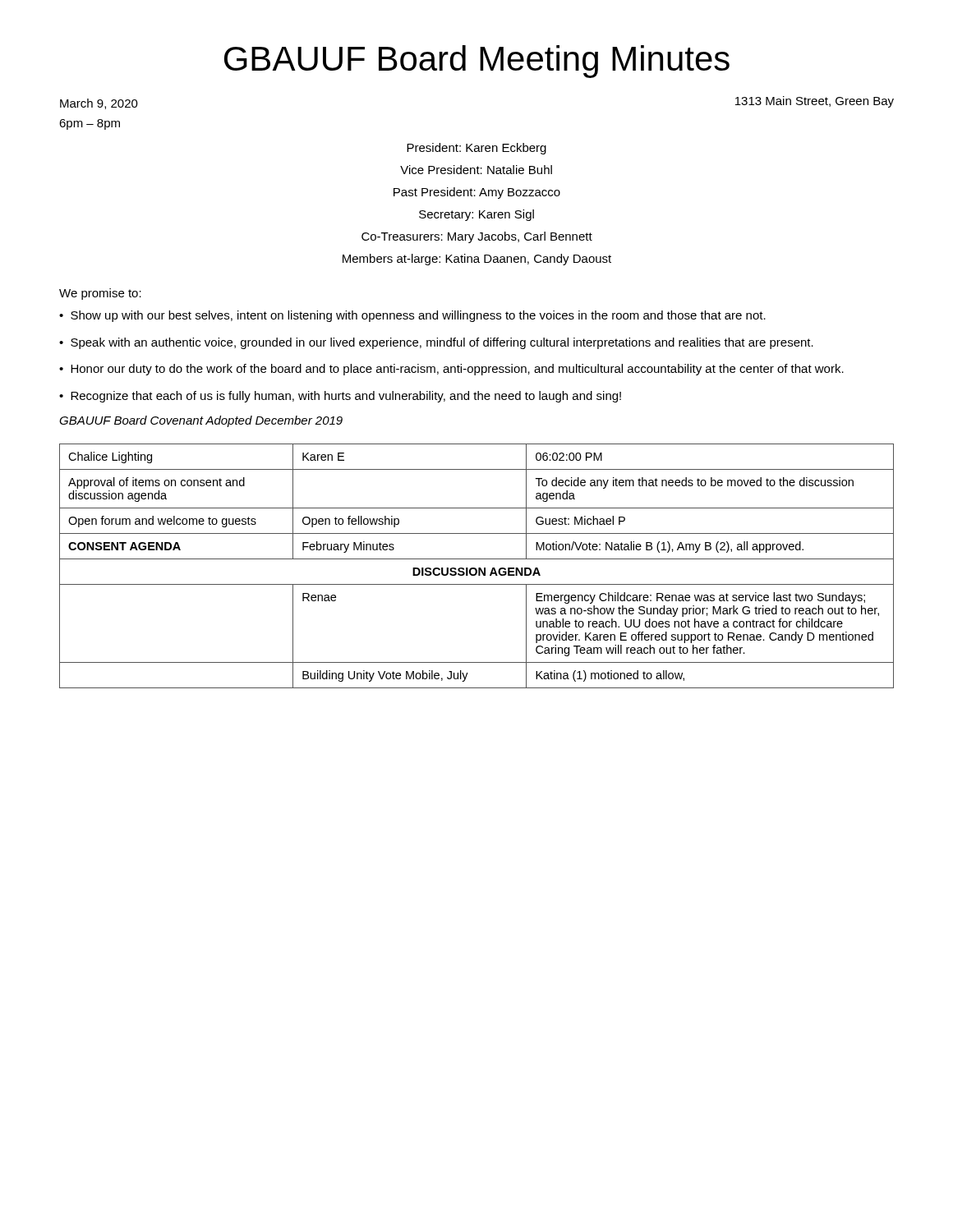This screenshot has height=1232, width=953.
Task: Find the region starting "• Honor our duty to do the"
Action: [452, 369]
